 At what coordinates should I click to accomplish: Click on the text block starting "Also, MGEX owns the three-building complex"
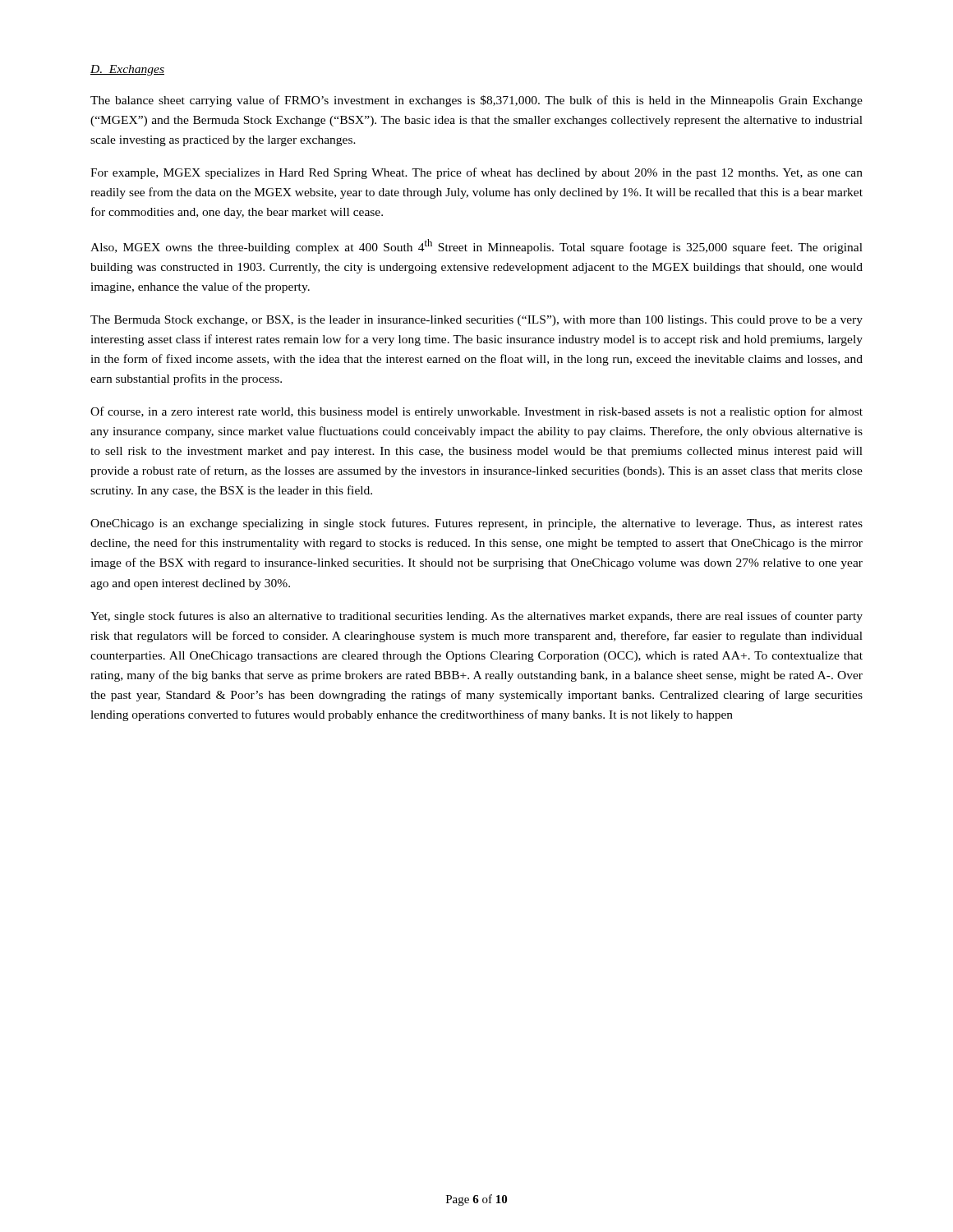point(476,266)
